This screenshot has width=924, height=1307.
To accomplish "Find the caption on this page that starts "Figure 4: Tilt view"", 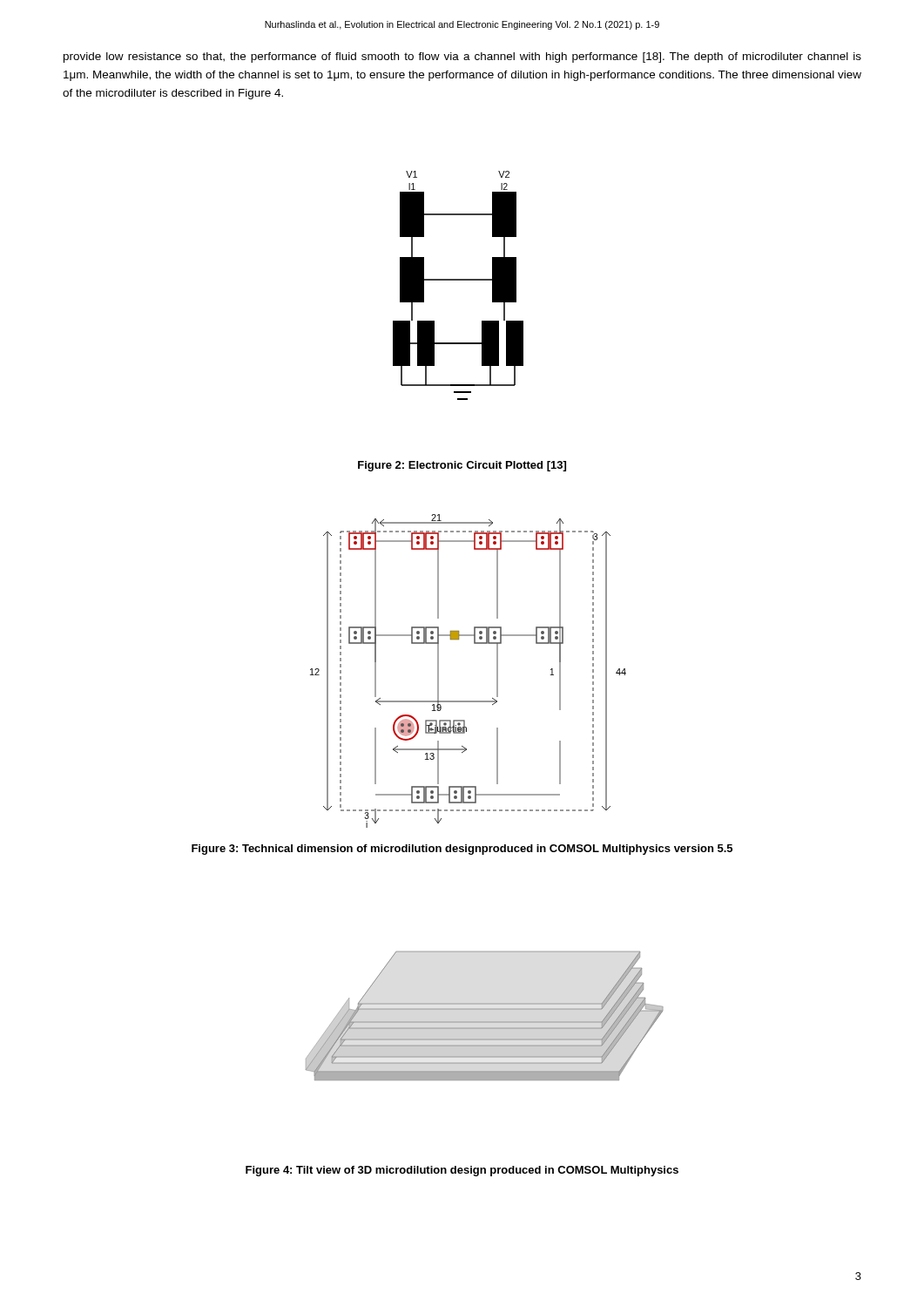I will coord(462,1170).
